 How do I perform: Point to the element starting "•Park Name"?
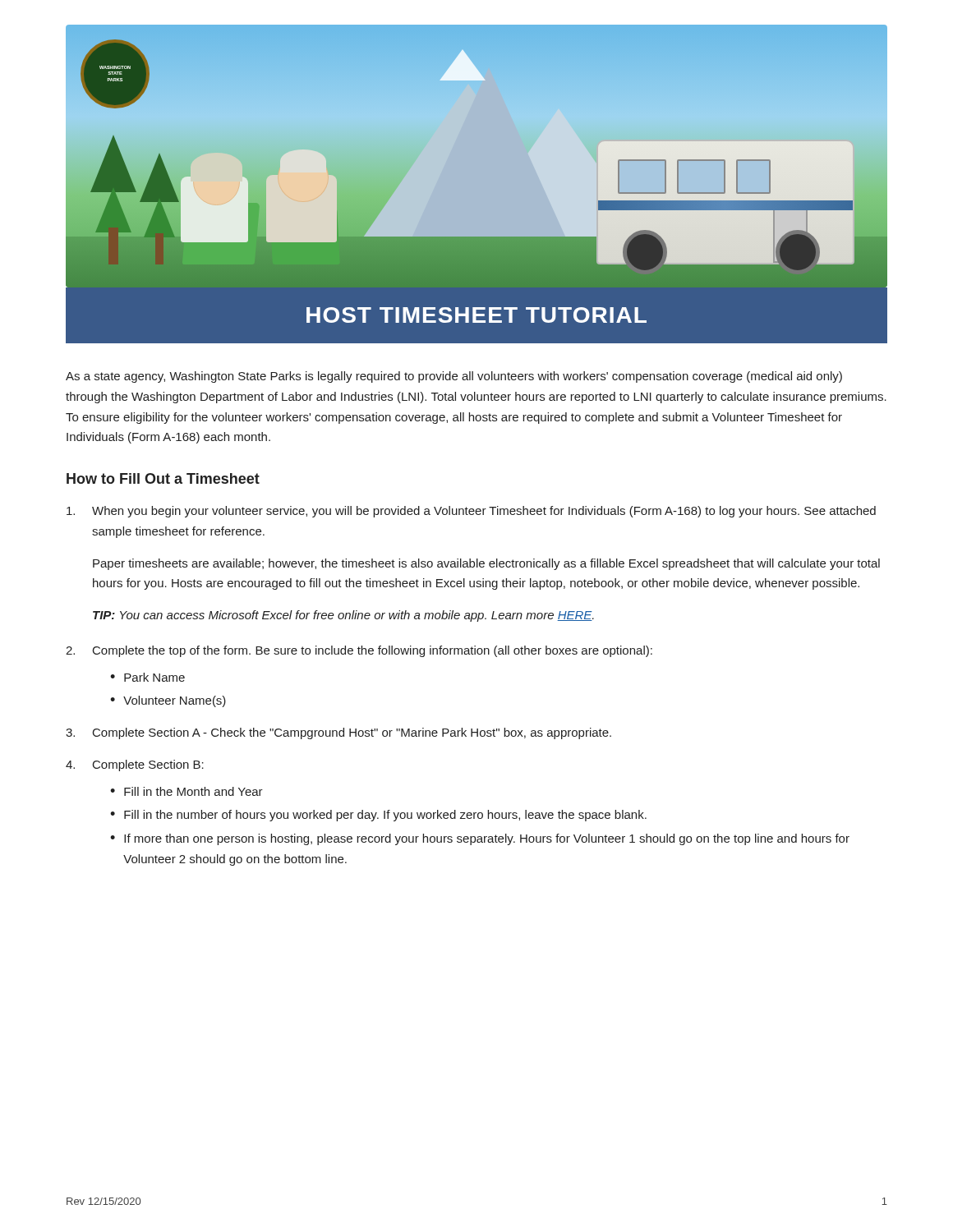148,678
